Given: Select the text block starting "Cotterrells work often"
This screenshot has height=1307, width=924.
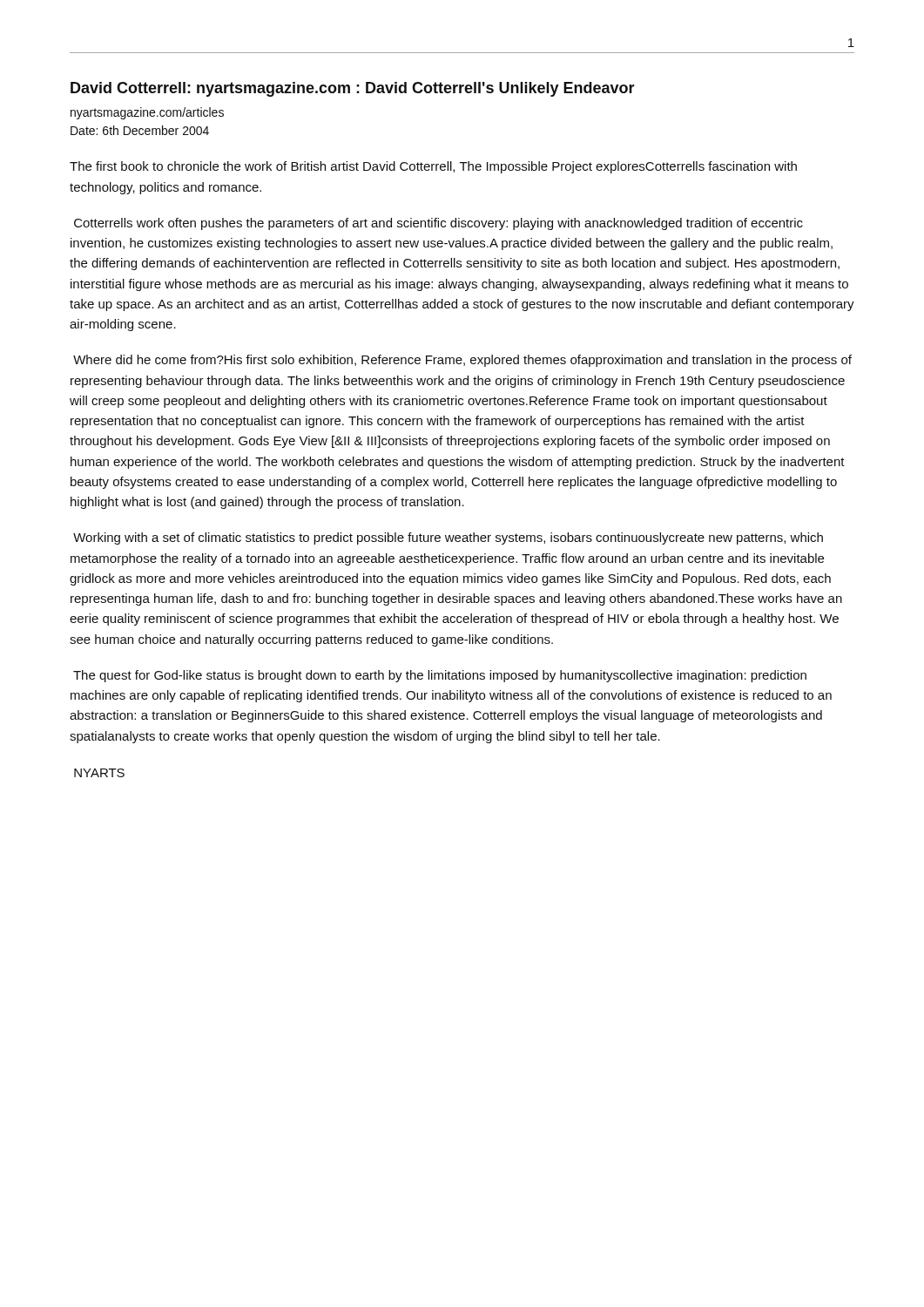Looking at the screenshot, I should pyautogui.click(x=462, y=273).
